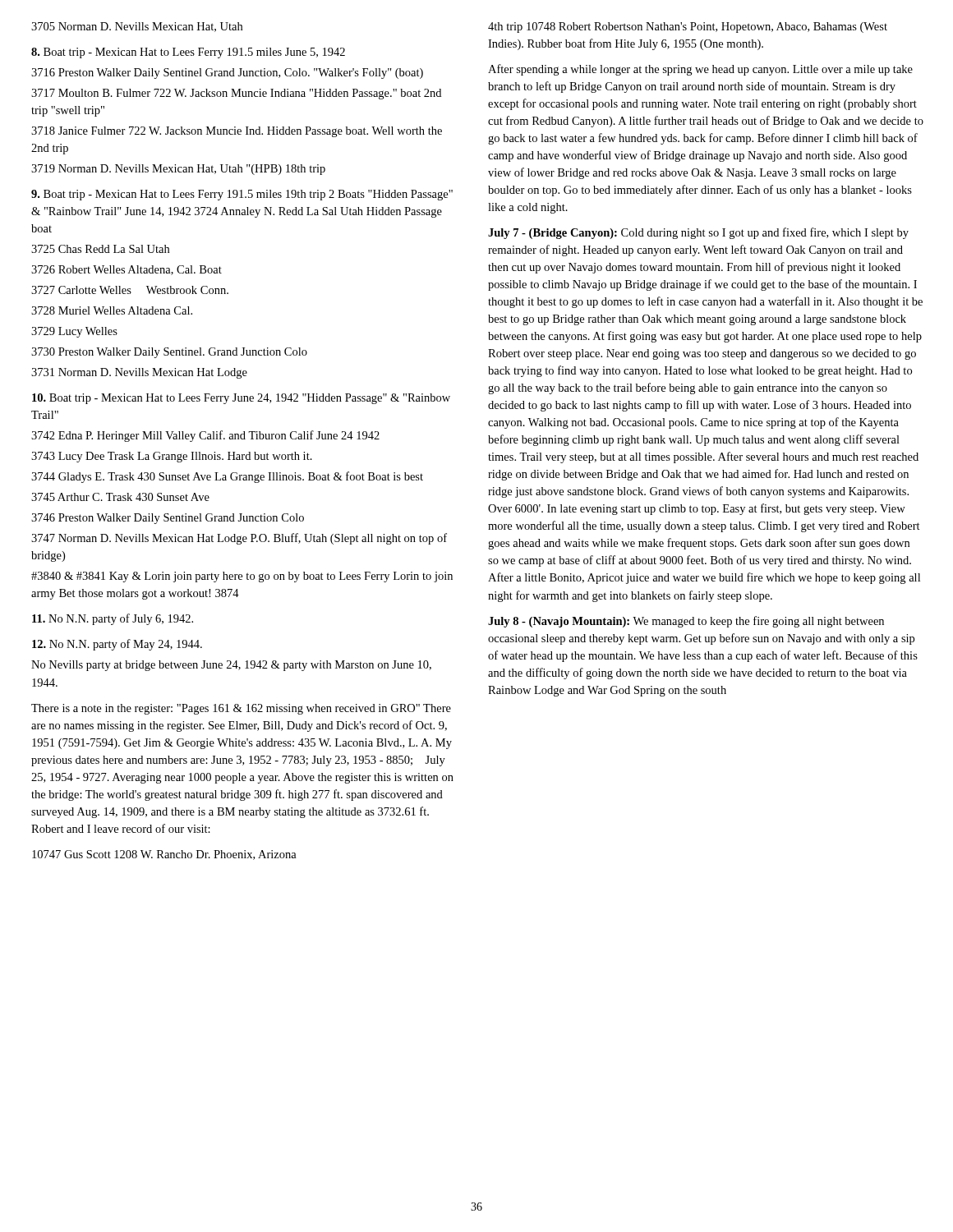Point to the region starting "No N.N. party of July"
The width and height of the screenshot is (953, 1232).
click(x=113, y=619)
